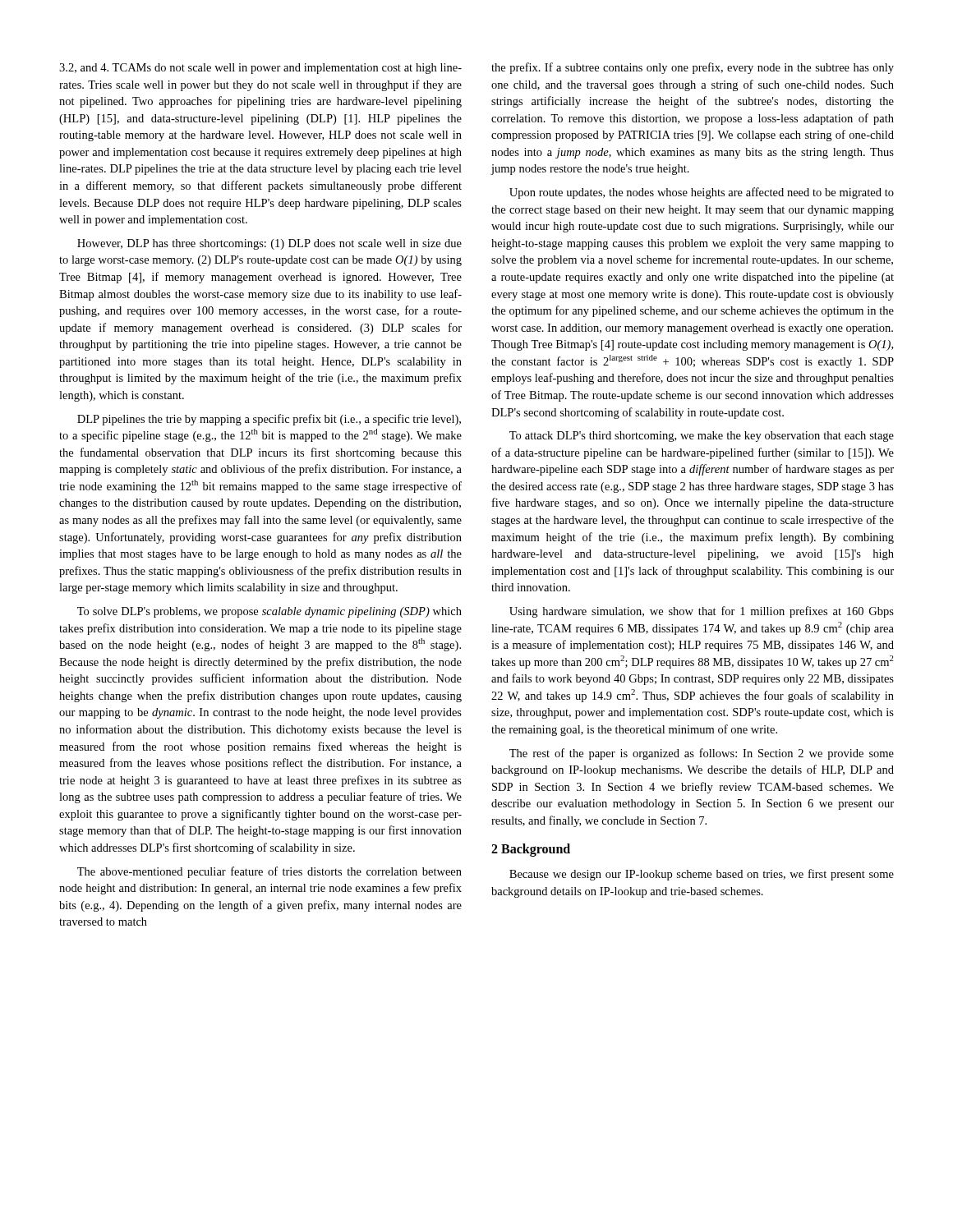Point to the block beginning "The rest of the"
Image resolution: width=953 pixels, height=1232 pixels.
click(693, 787)
